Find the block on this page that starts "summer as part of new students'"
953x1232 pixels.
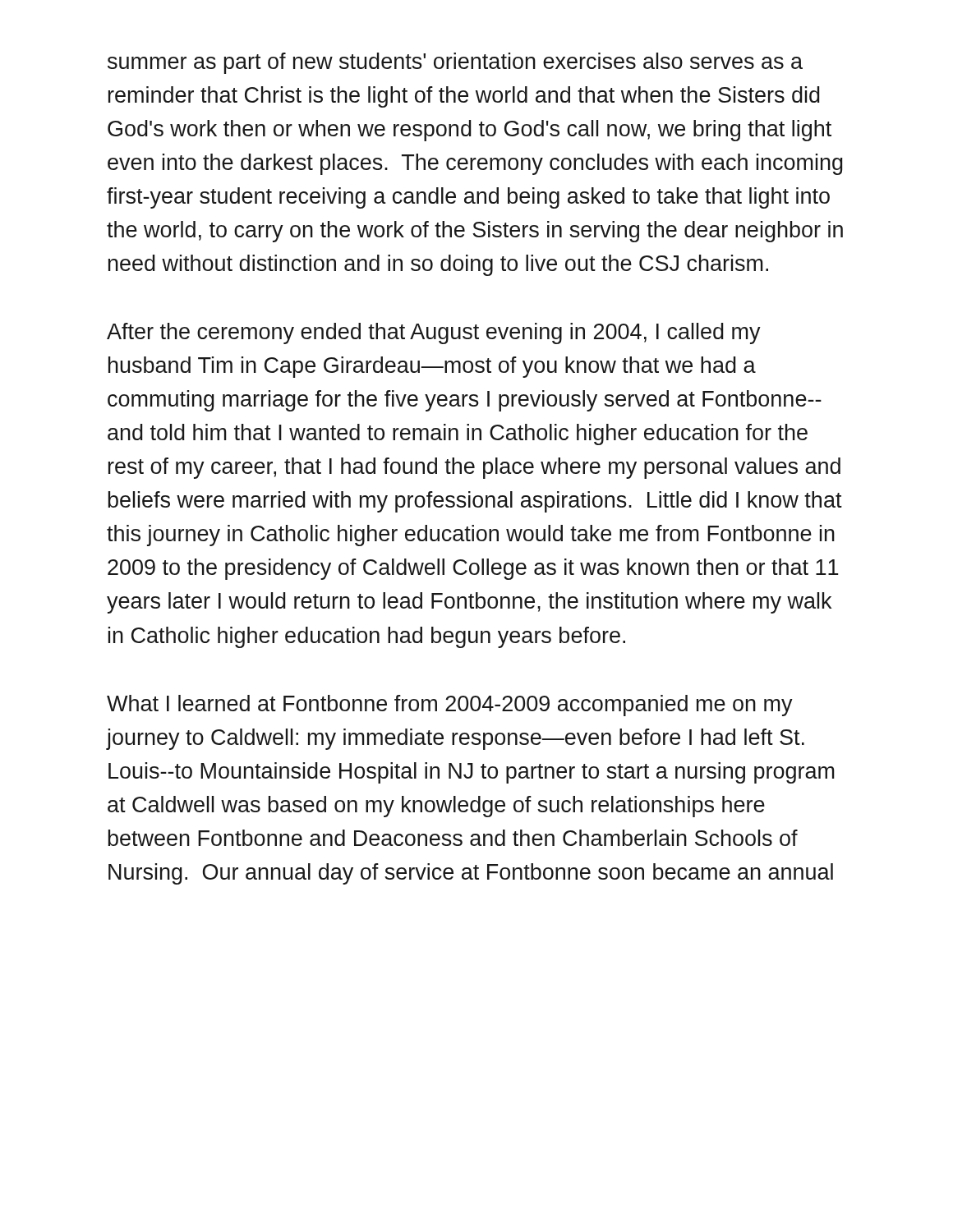[x=475, y=163]
